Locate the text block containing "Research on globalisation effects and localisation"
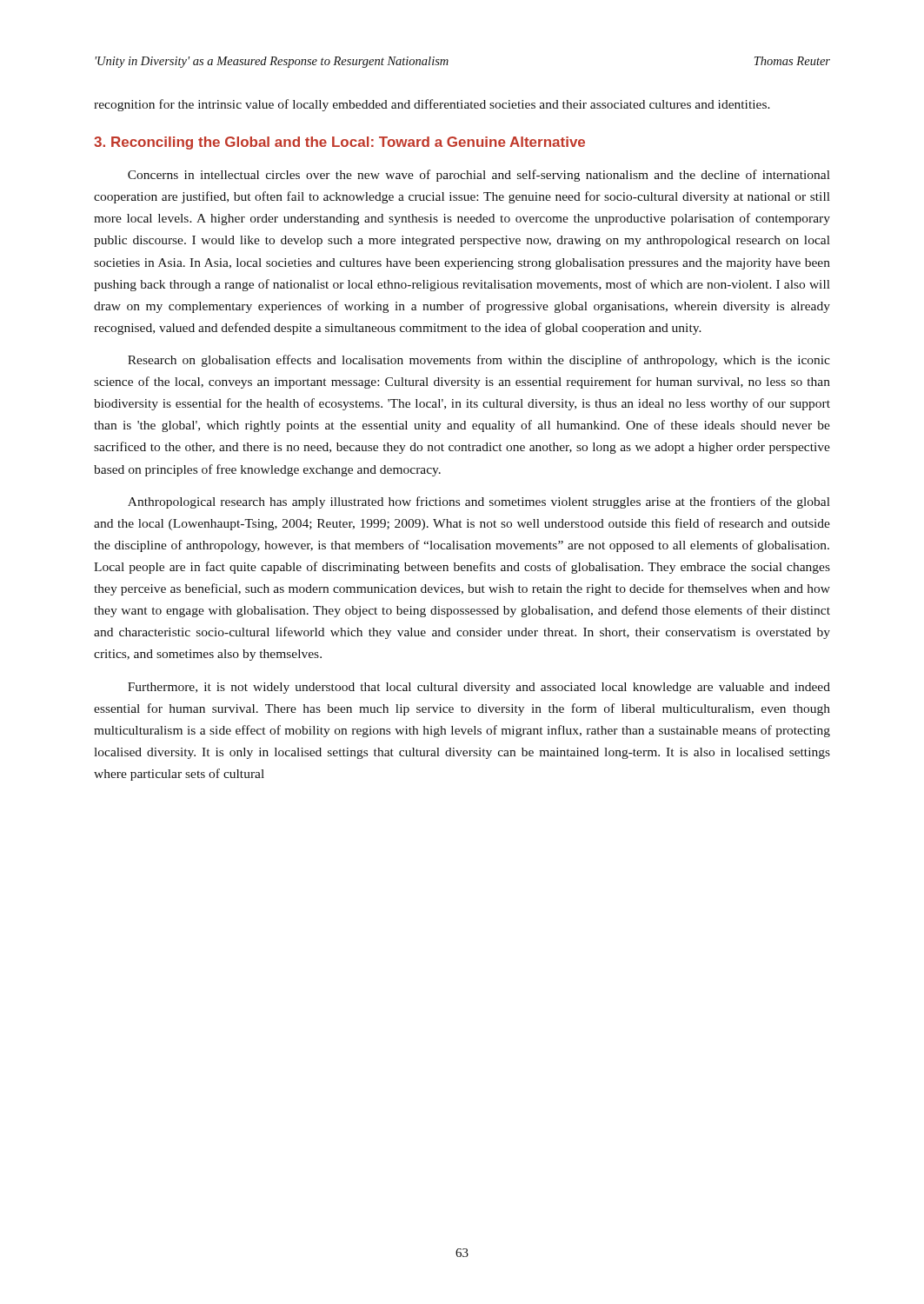The image size is (924, 1304). [462, 414]
